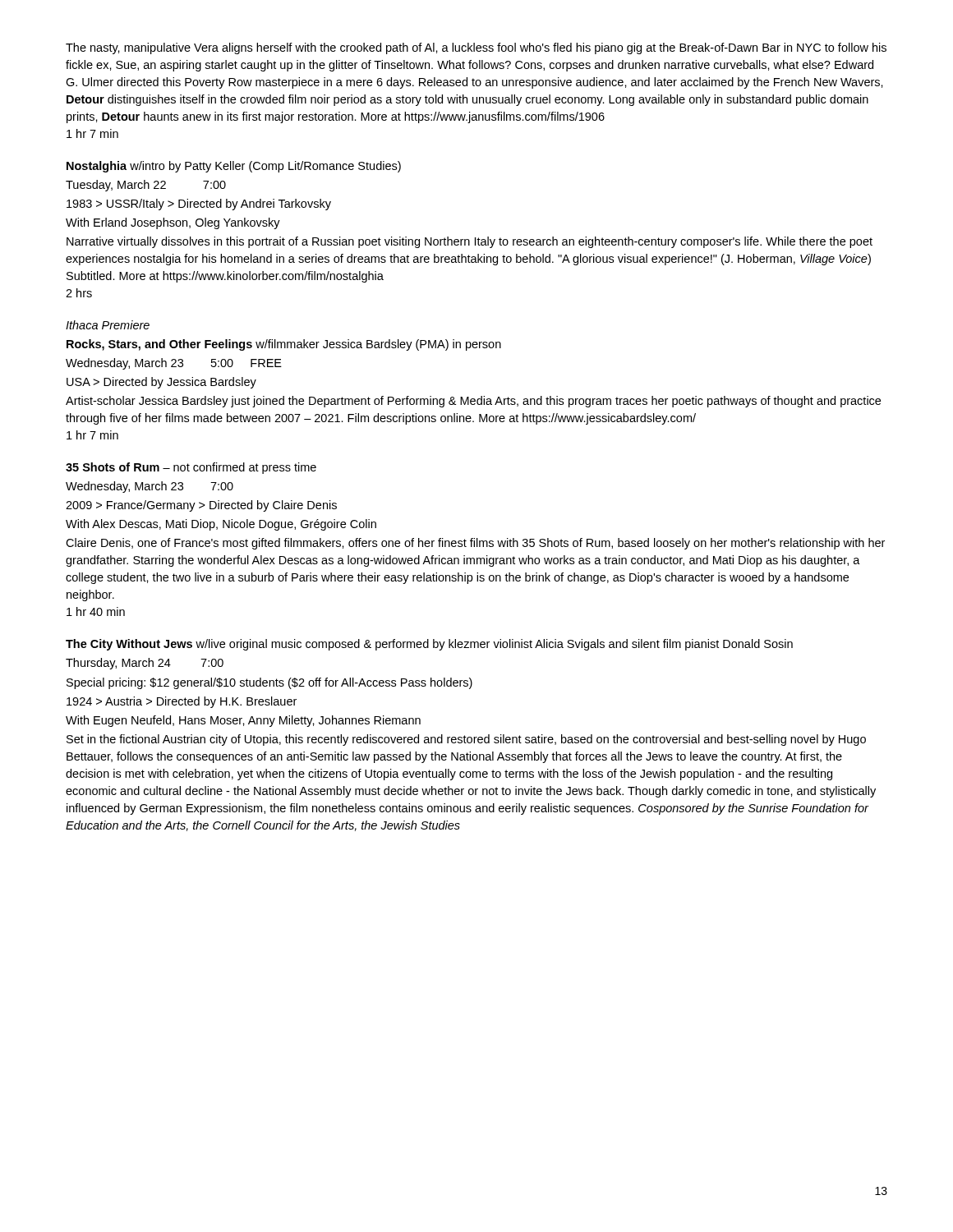The image size is (953, 1232).
Task: Find the block starting "Wednesday, March 23 7:00 2009 > France/Germany >"
Action: click(476, 550)
